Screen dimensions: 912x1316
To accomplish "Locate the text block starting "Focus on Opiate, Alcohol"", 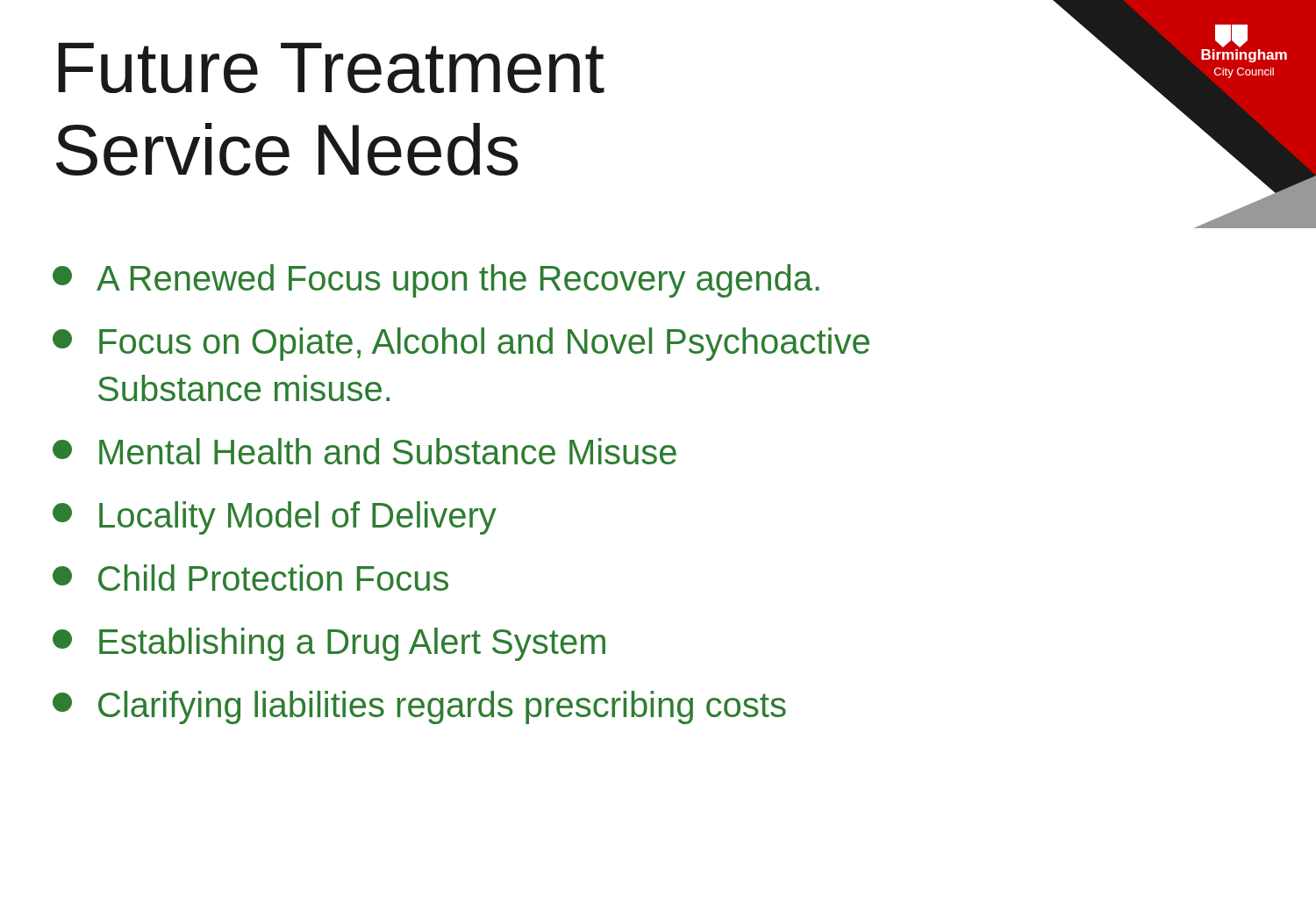I will [x=462, y=365].
